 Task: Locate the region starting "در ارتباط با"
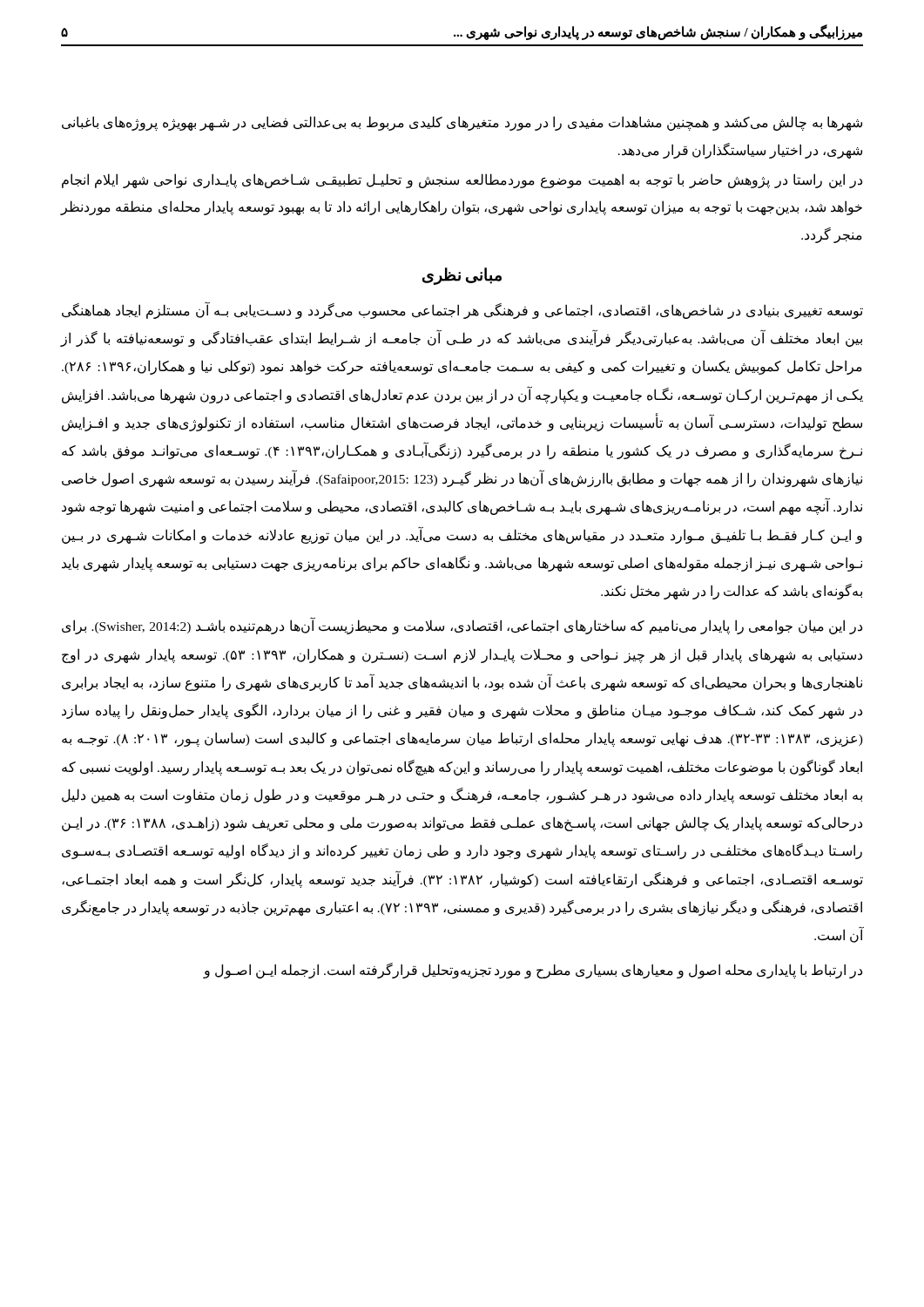pos(534,970)
